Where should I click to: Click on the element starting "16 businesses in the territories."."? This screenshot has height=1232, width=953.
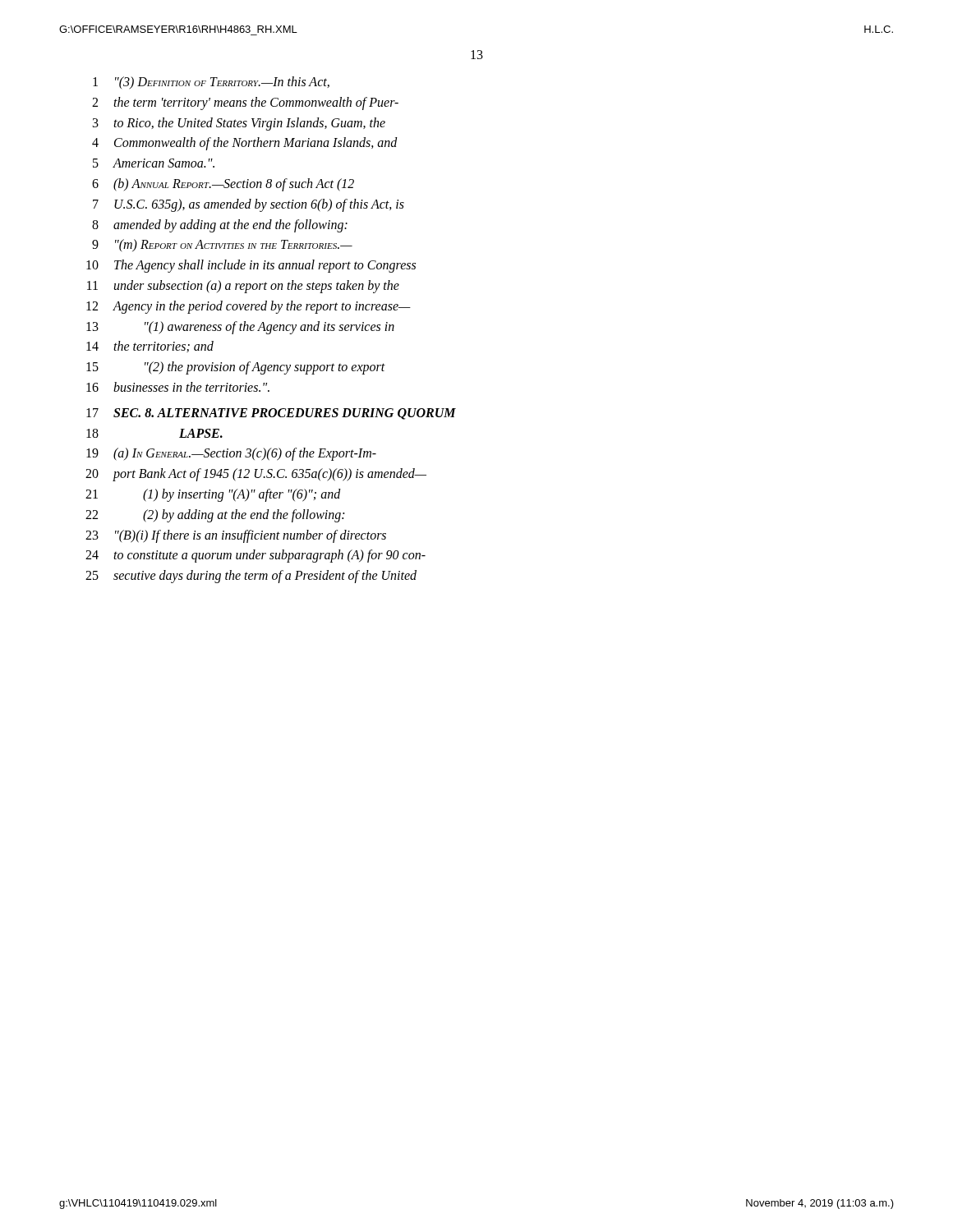[x=178, y=387]
